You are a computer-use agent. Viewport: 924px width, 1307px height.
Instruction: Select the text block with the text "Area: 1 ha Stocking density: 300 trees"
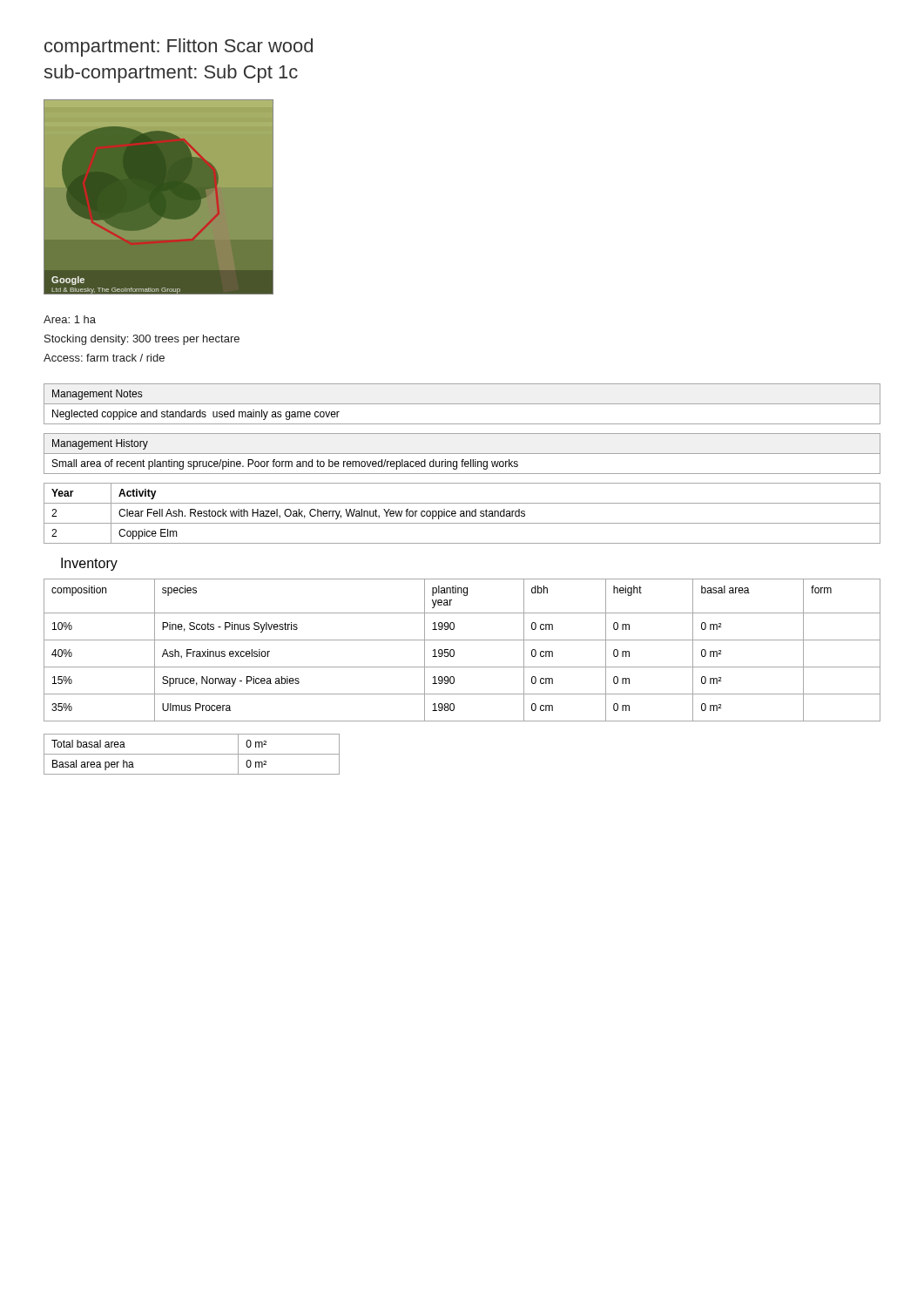pyautogui.click(x=70, y=319)
